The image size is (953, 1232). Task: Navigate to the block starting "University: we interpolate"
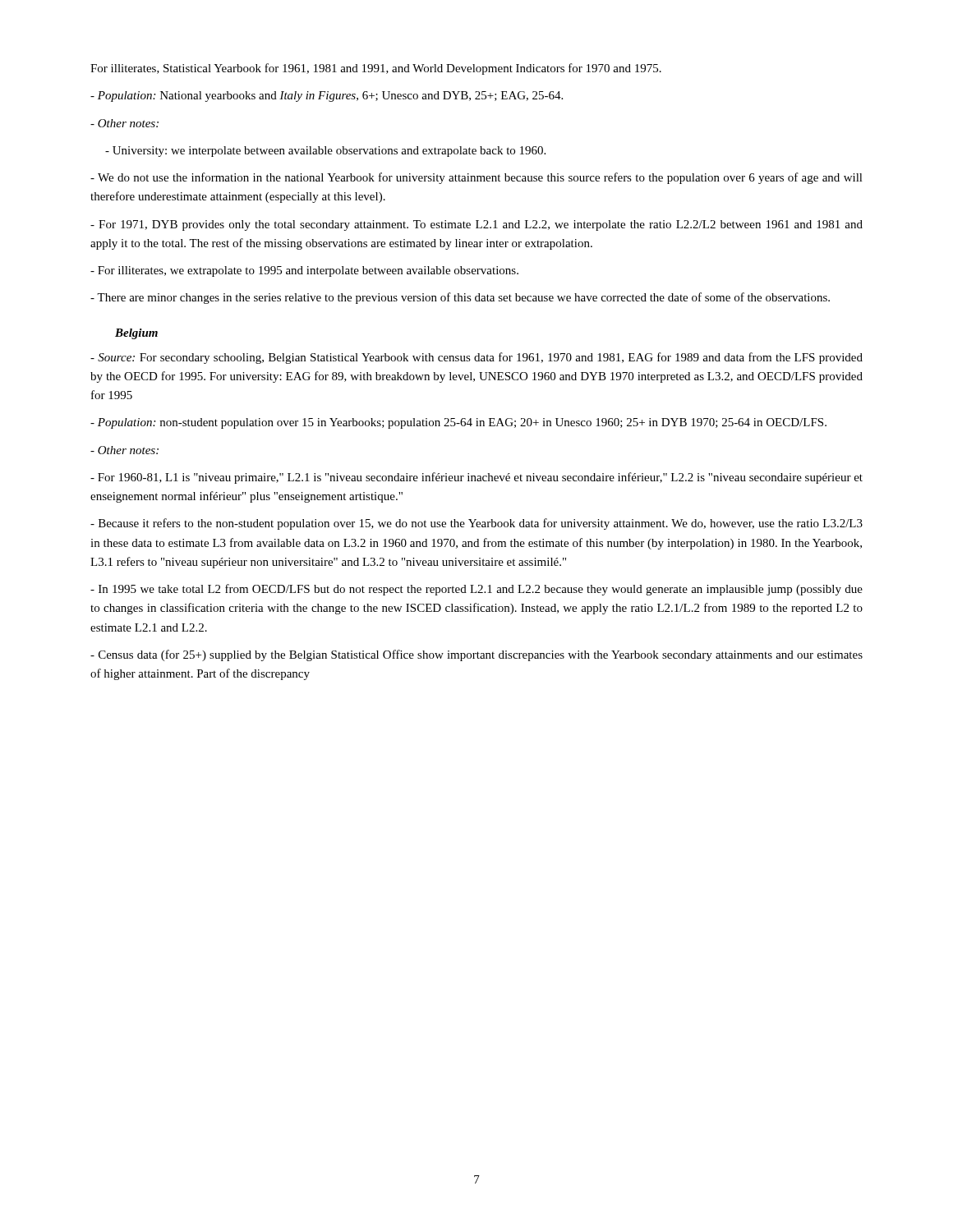(326, 150)
